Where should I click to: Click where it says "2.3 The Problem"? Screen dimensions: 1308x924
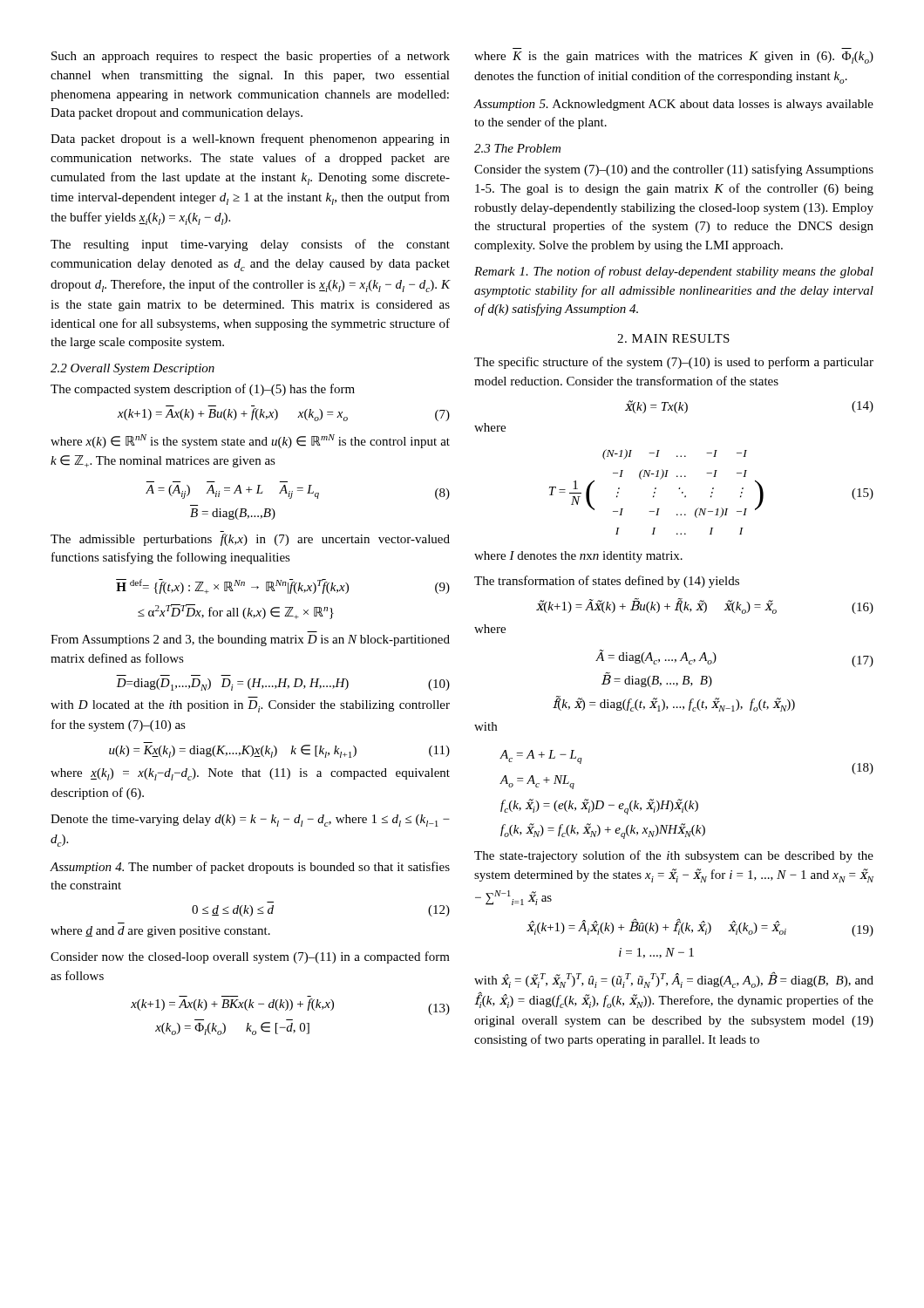tap(518, 148)
